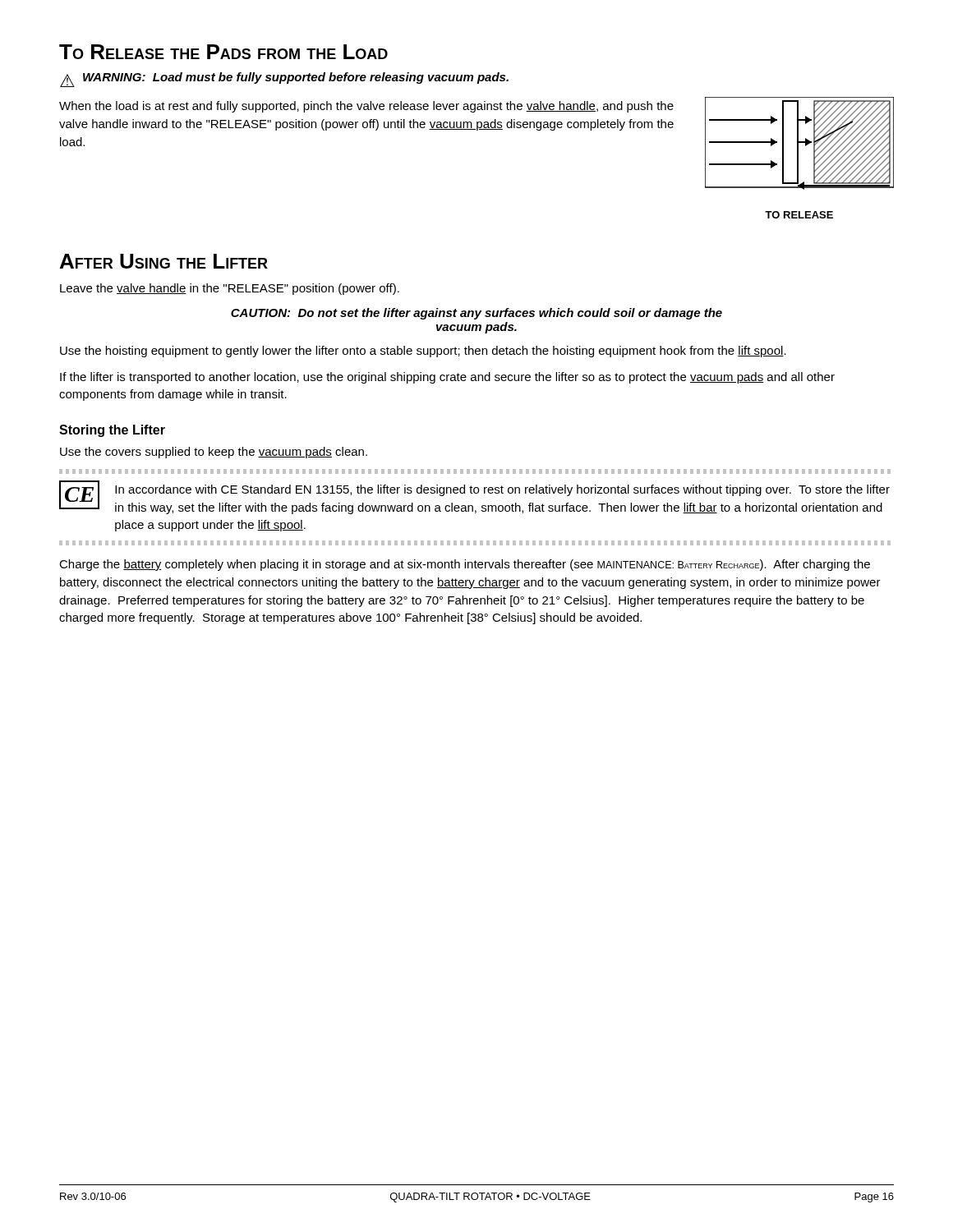Point to the element starting "When the load is at rest and fully"
The image size is (953, 1232).
(x=374, y=124)
